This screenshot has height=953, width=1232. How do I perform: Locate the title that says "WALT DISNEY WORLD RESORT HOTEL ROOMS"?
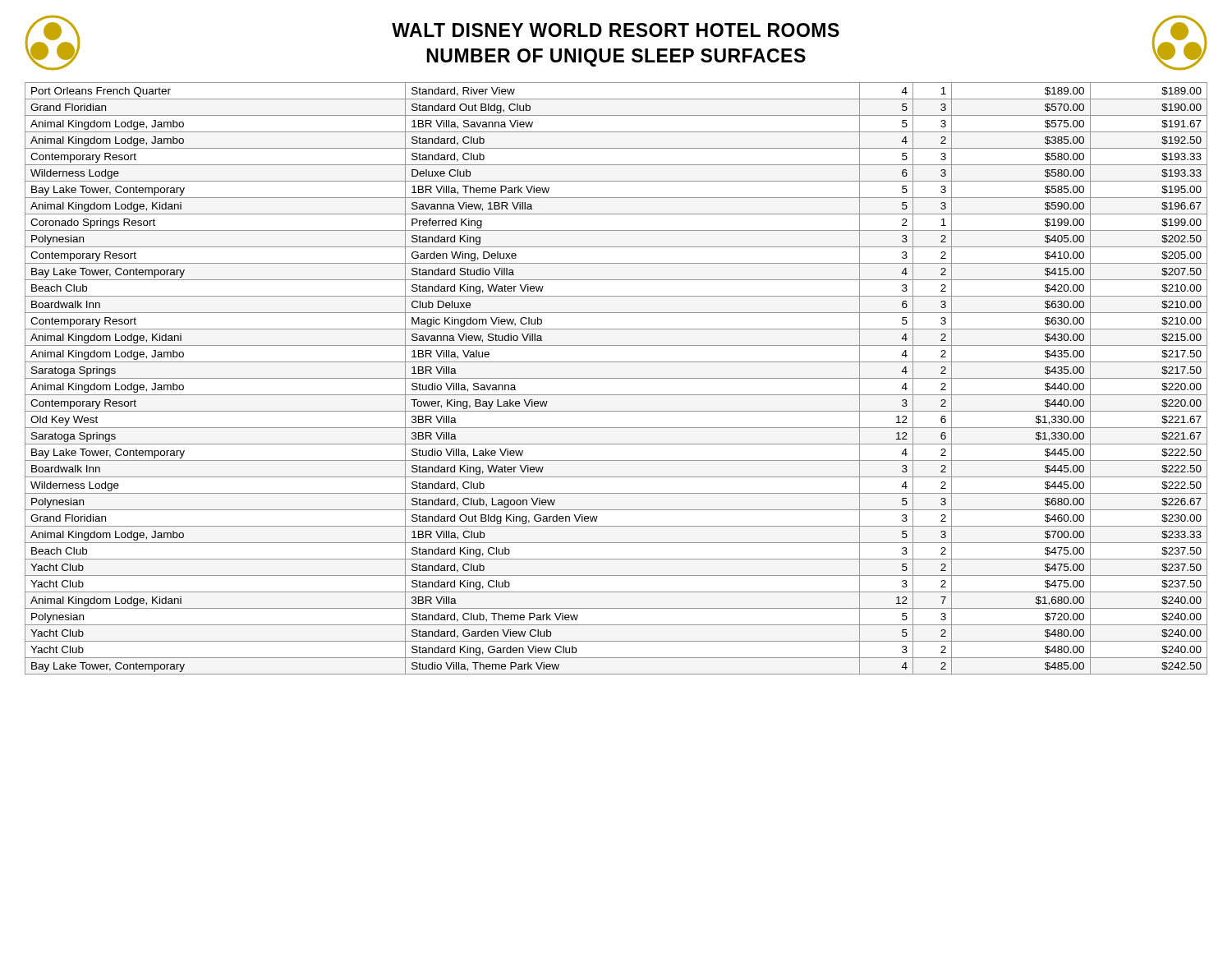[x=616, y=44]
